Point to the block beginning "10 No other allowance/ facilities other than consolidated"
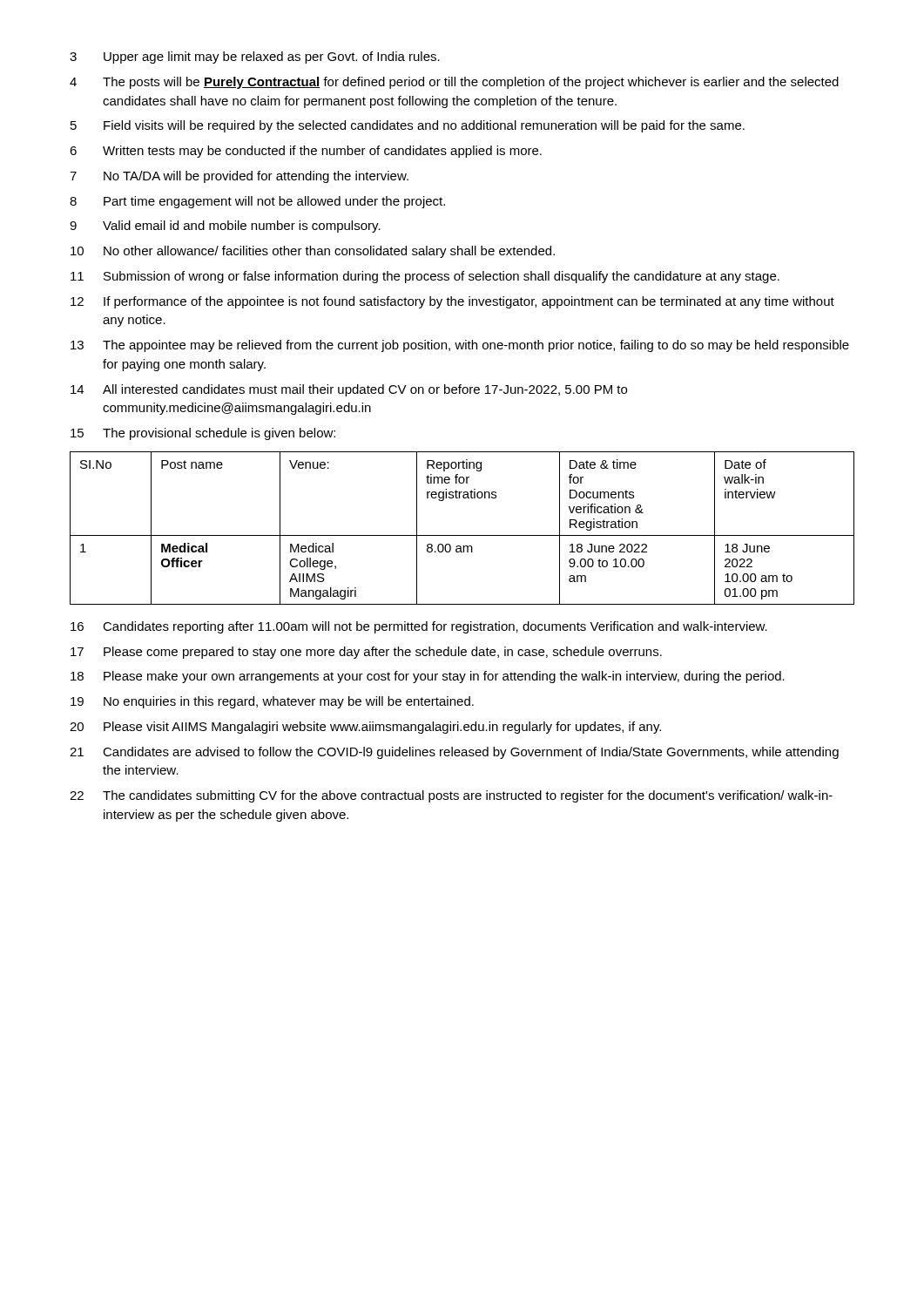 [462, 251]
